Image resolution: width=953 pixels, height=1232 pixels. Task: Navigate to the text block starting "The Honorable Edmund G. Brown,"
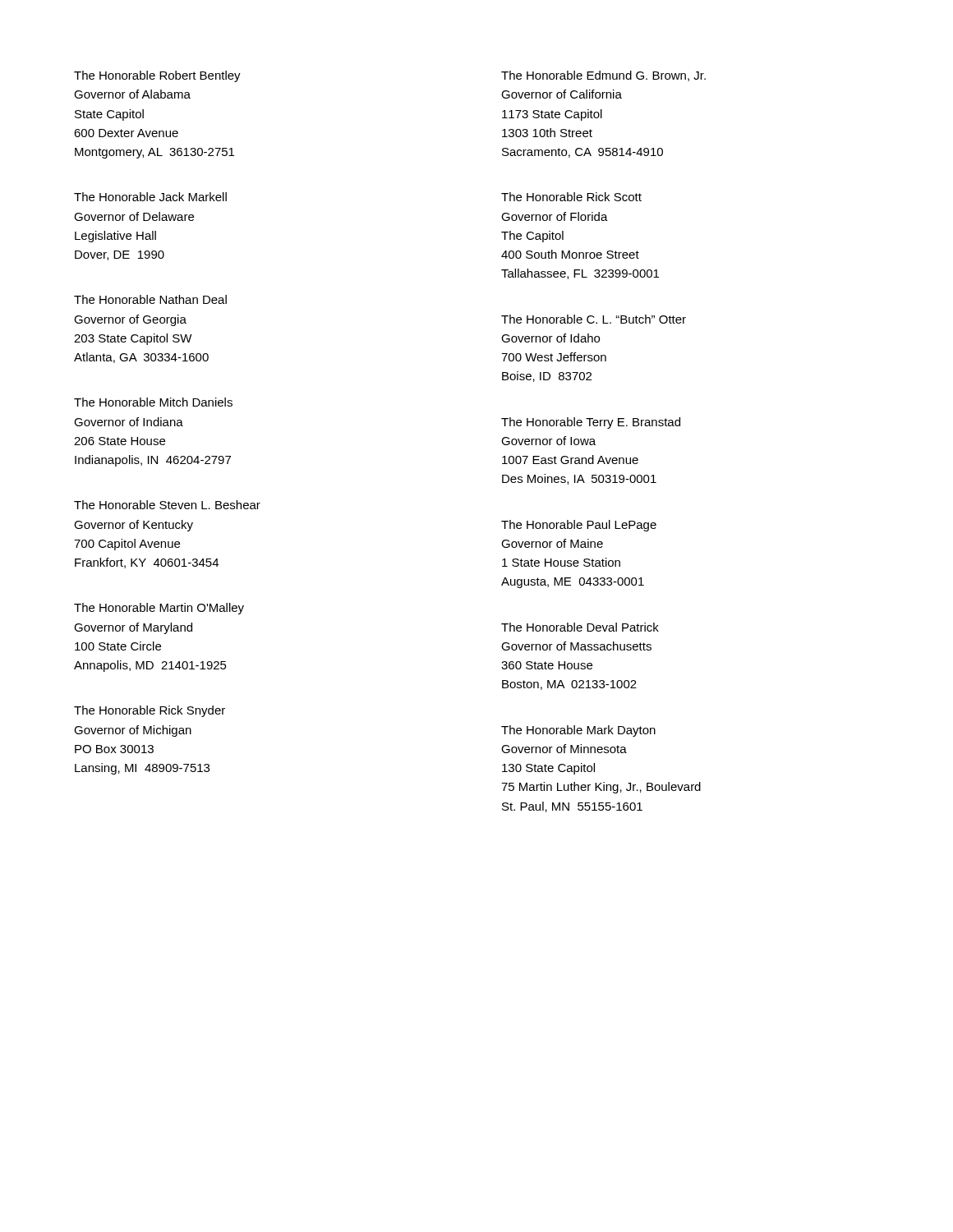pyautogui.click(x=604, y=113)
